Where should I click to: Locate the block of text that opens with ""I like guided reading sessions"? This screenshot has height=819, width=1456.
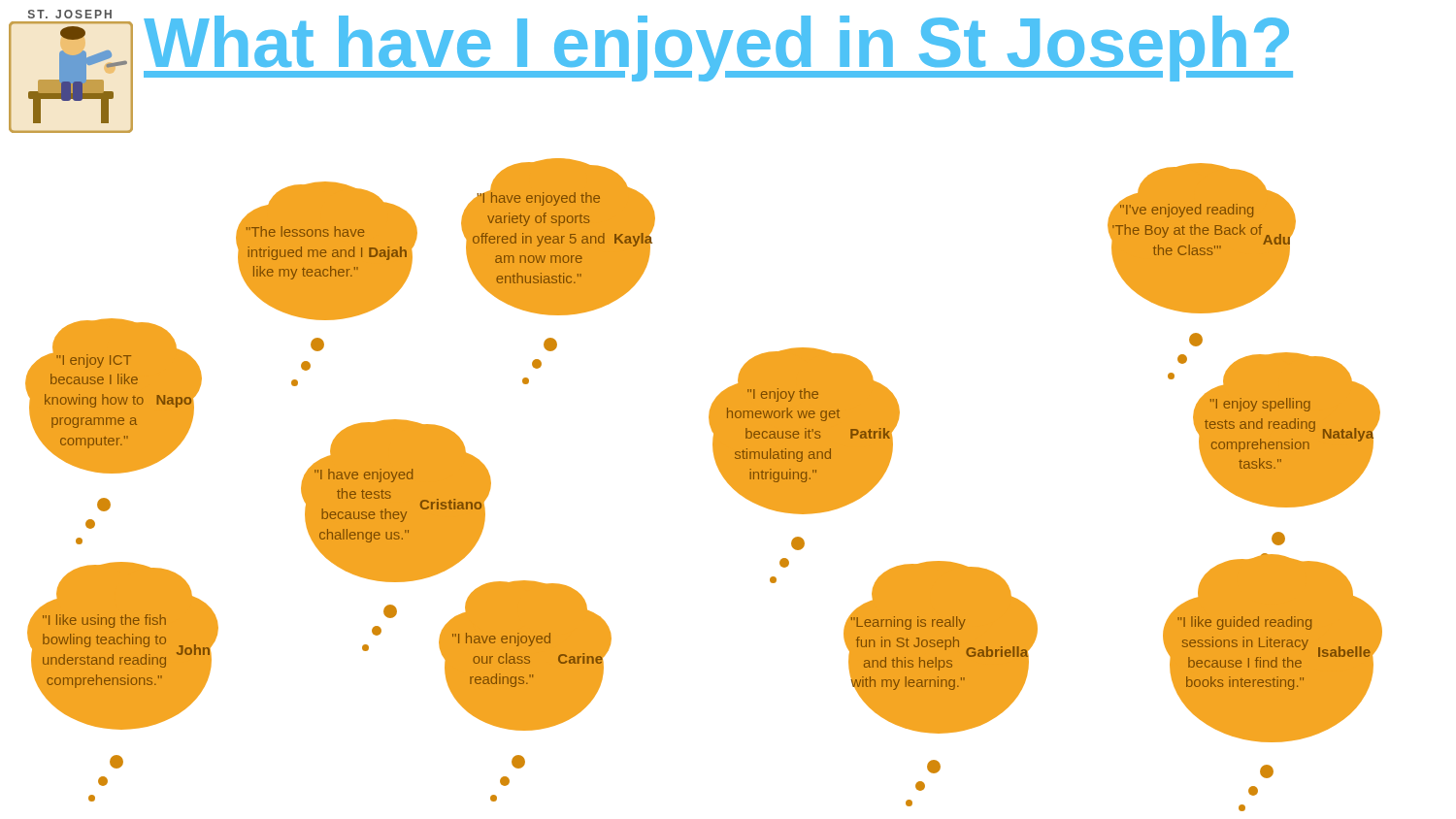[1272, 648]
